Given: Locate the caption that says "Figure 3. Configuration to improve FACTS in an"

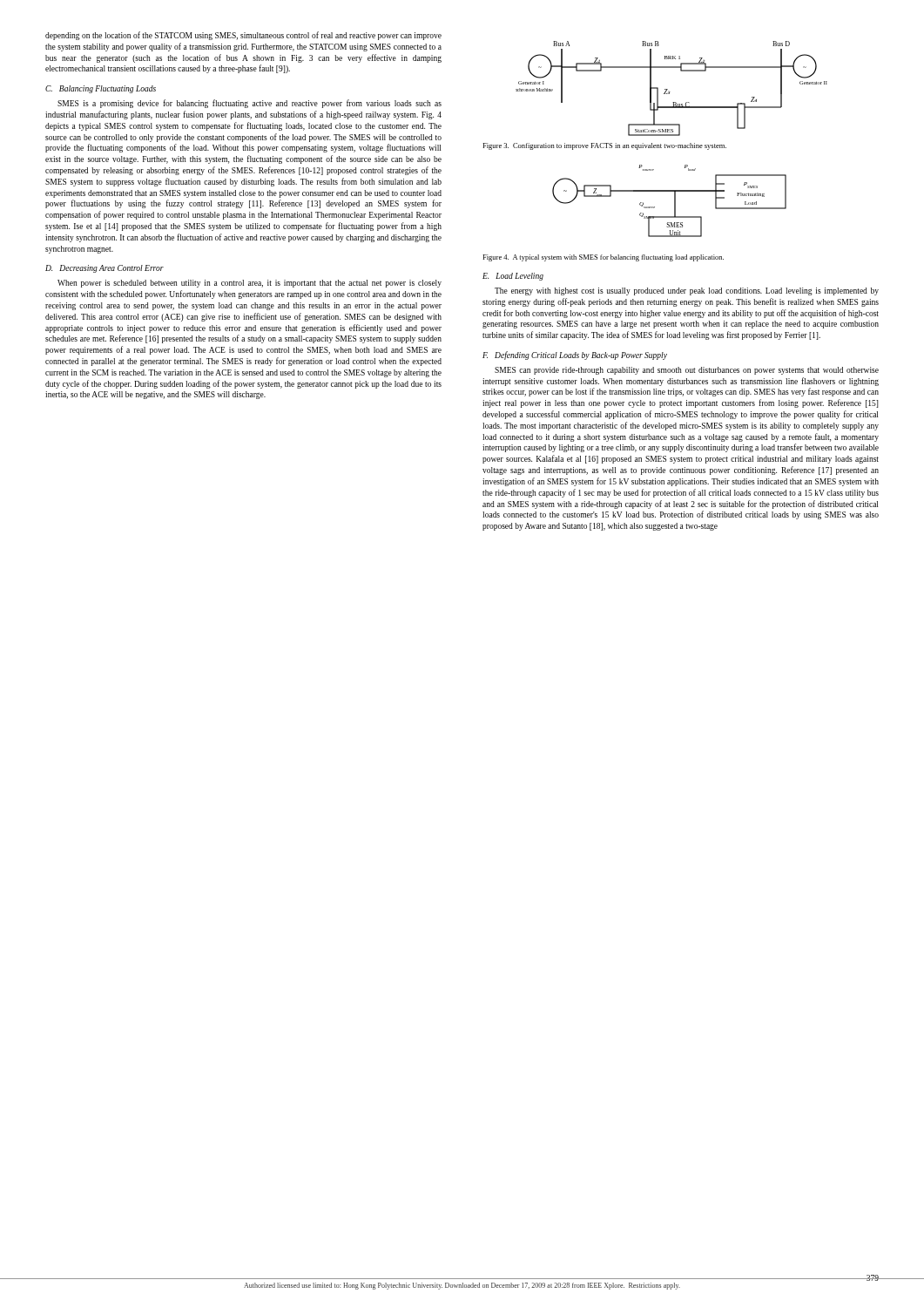Looking at the screenshot, I should point(681,146).
